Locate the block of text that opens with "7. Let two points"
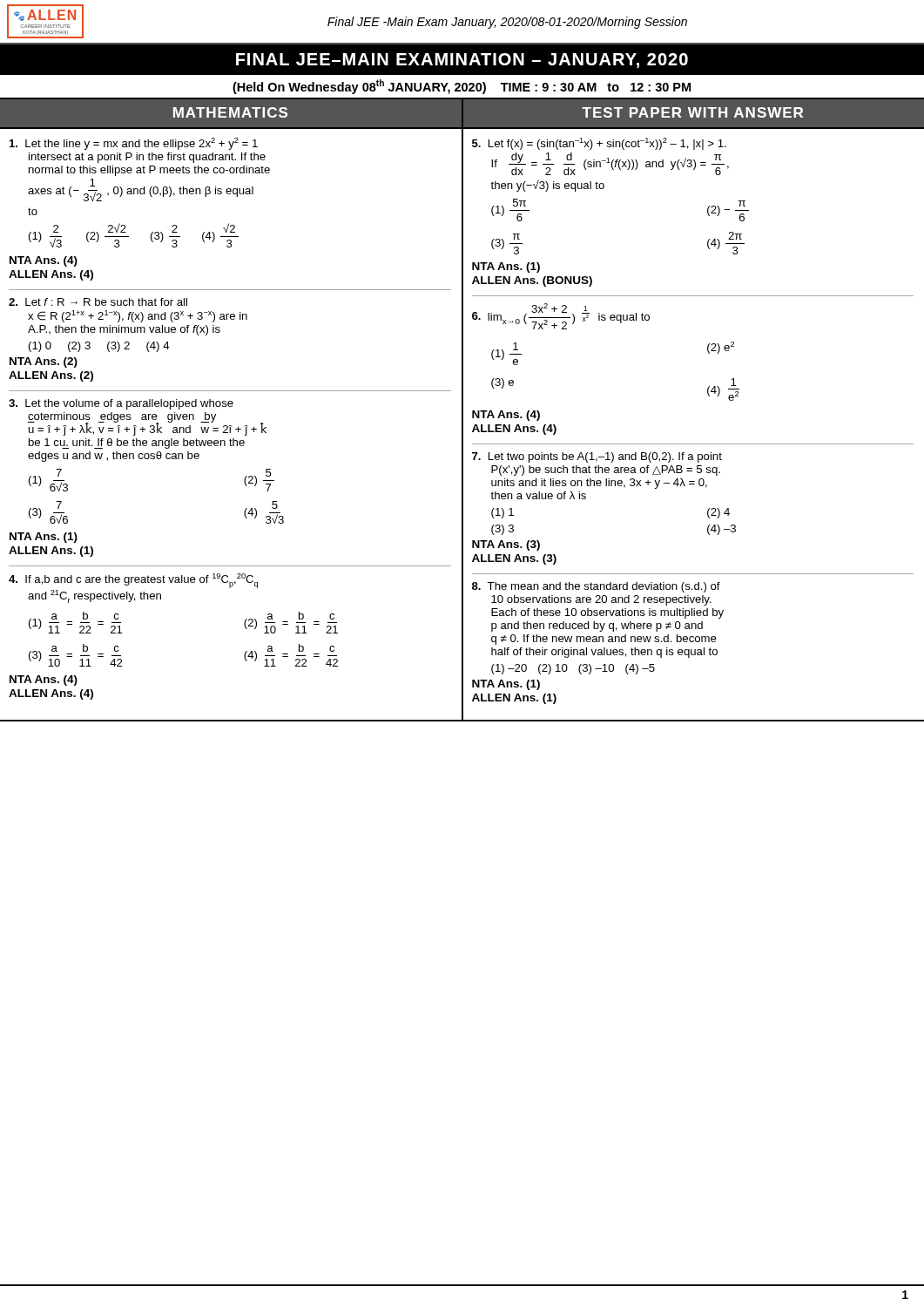 [x=597, y=457]
